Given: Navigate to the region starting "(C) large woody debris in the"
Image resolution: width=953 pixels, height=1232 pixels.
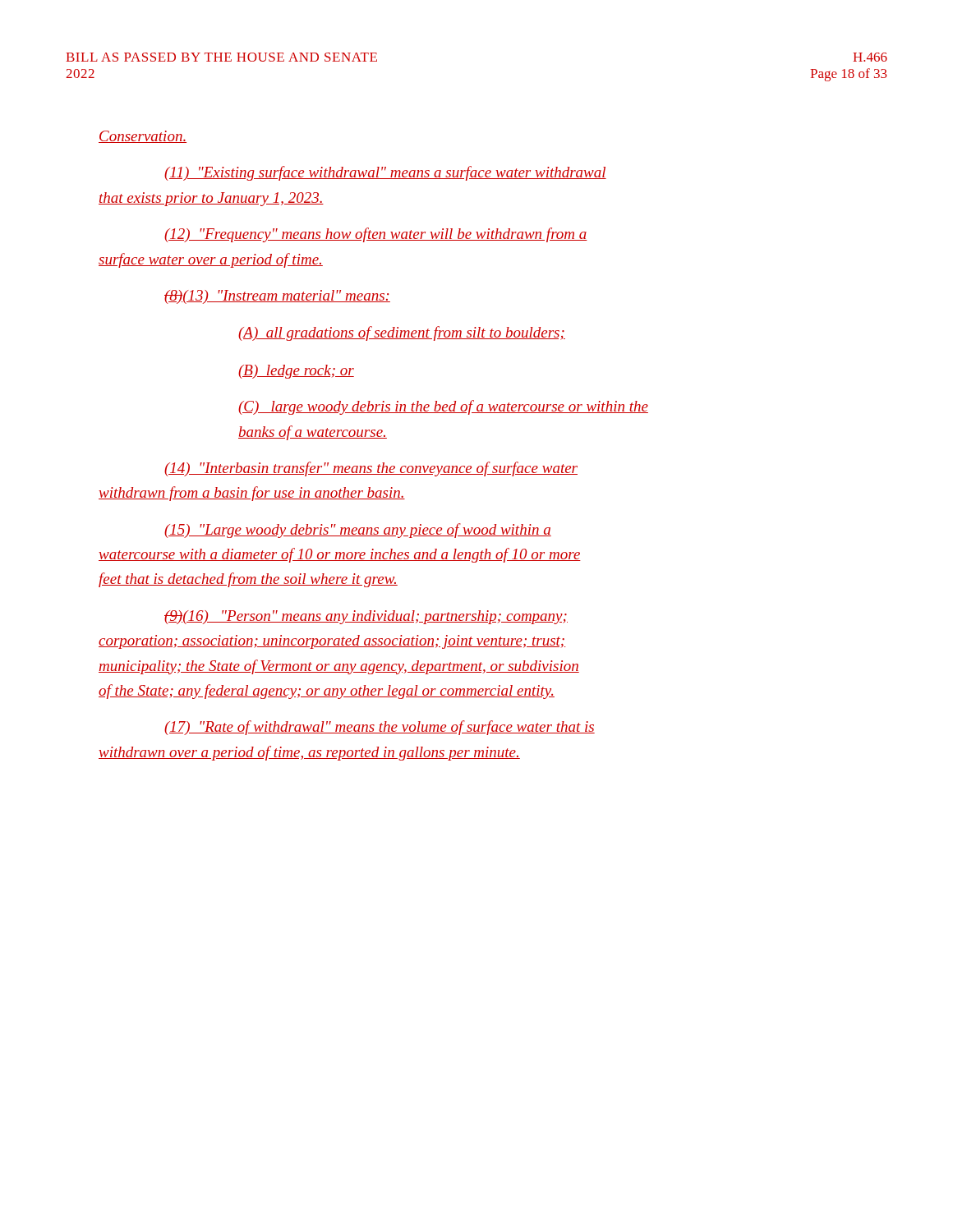Looking at the screenshot, I should click(555, 419).
